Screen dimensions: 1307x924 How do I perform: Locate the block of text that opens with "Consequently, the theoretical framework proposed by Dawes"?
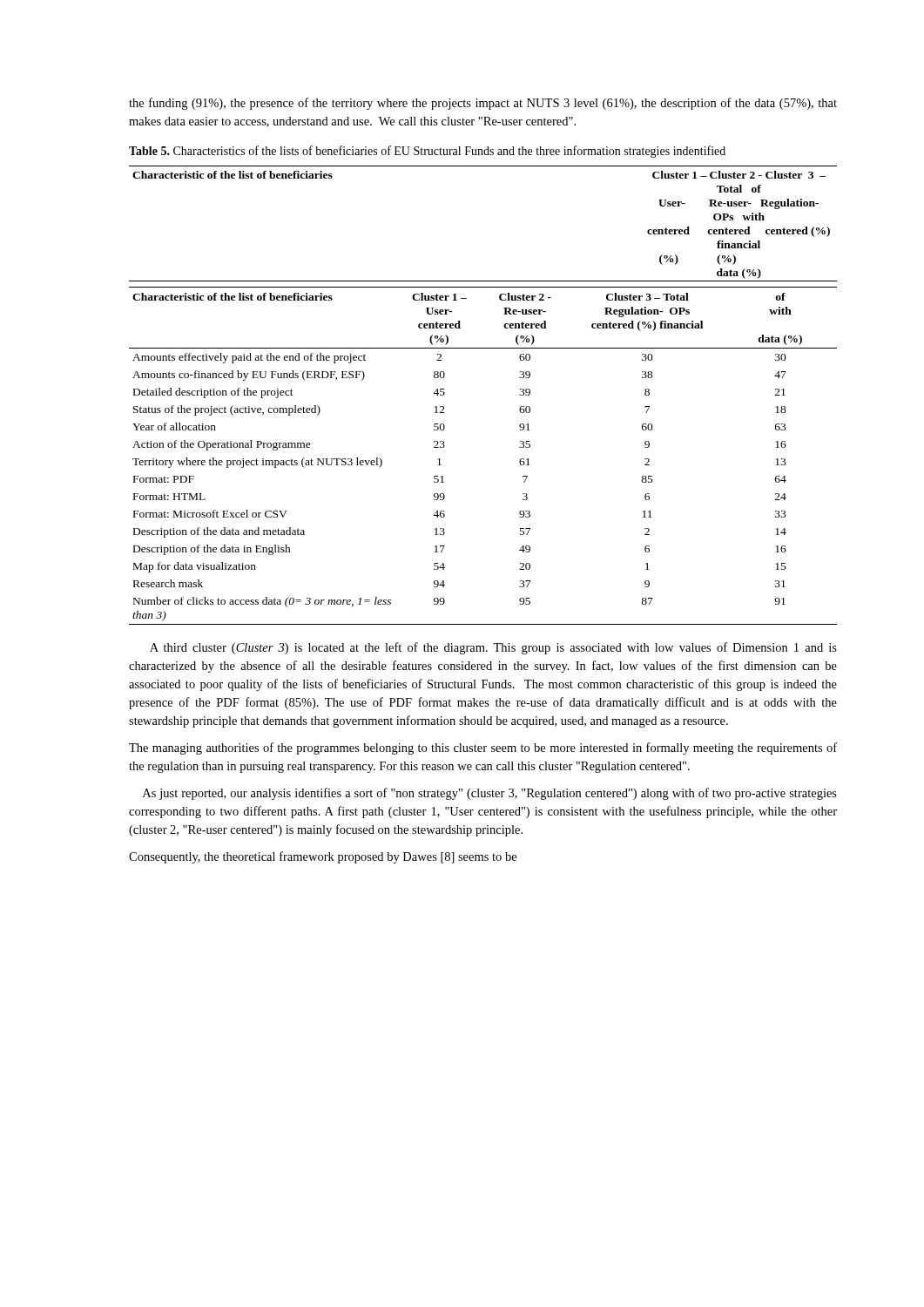tap(323, 856)
